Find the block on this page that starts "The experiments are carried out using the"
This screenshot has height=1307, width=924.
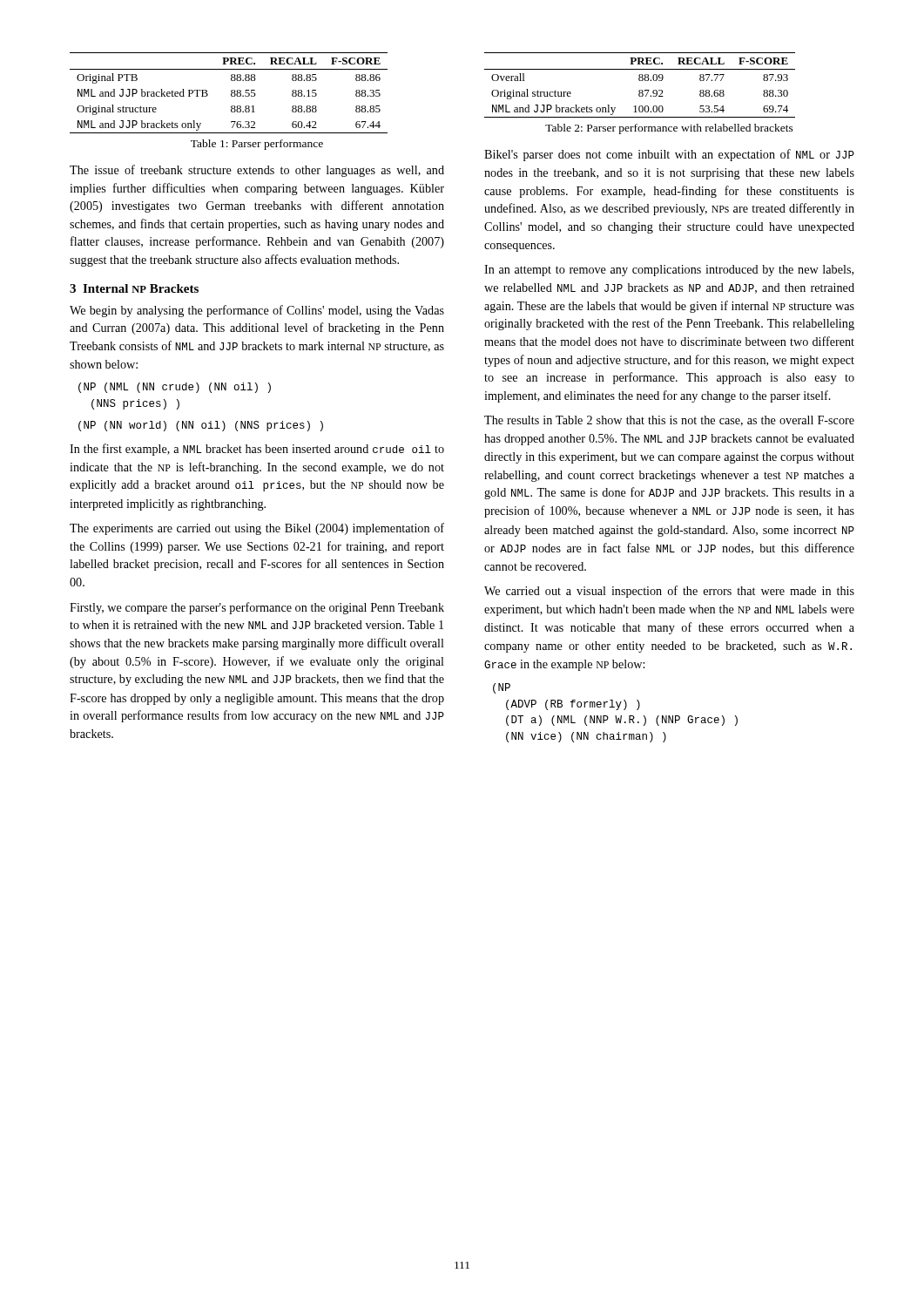point(257,555)
